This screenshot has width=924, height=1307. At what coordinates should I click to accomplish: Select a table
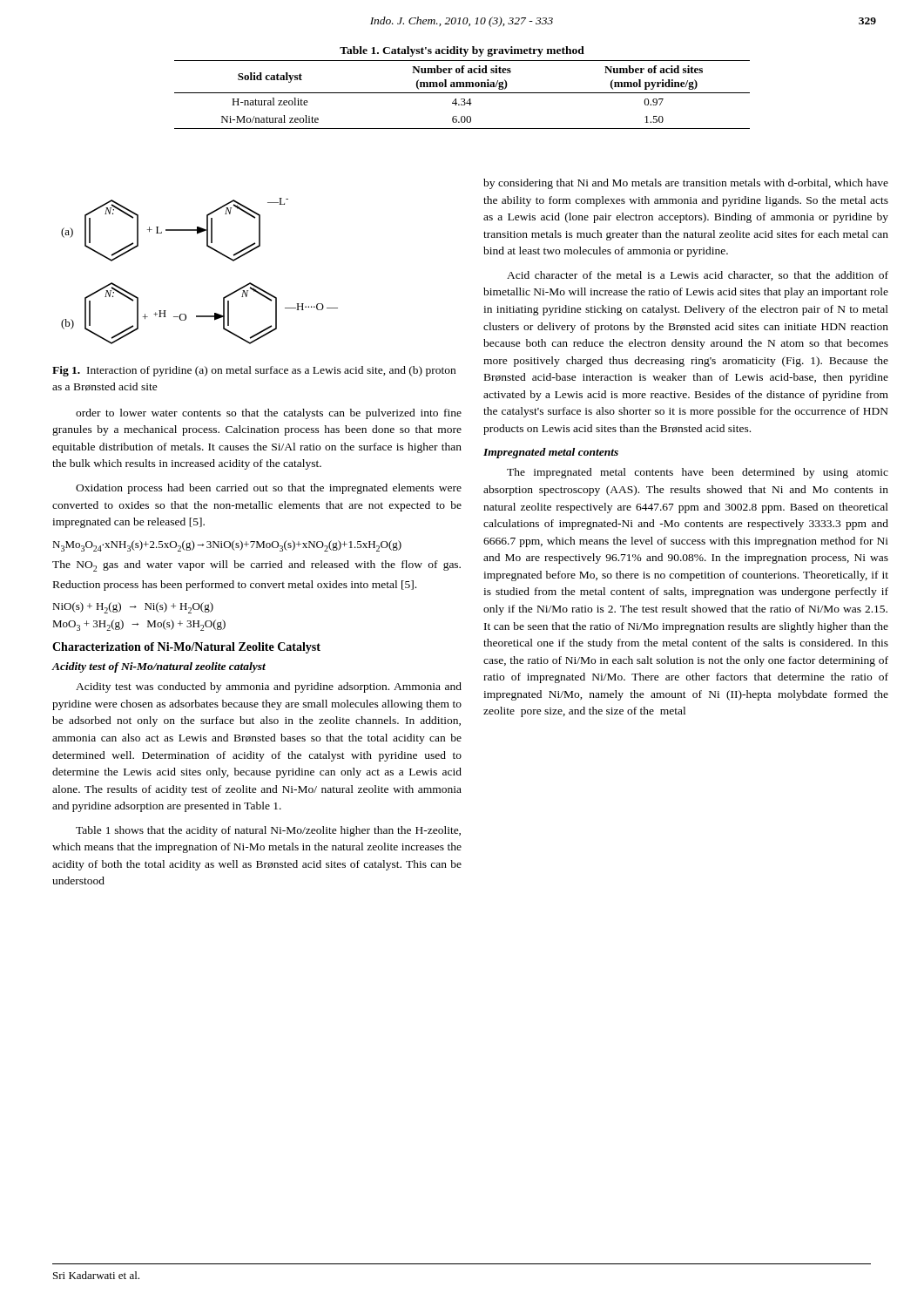[462, 86]
